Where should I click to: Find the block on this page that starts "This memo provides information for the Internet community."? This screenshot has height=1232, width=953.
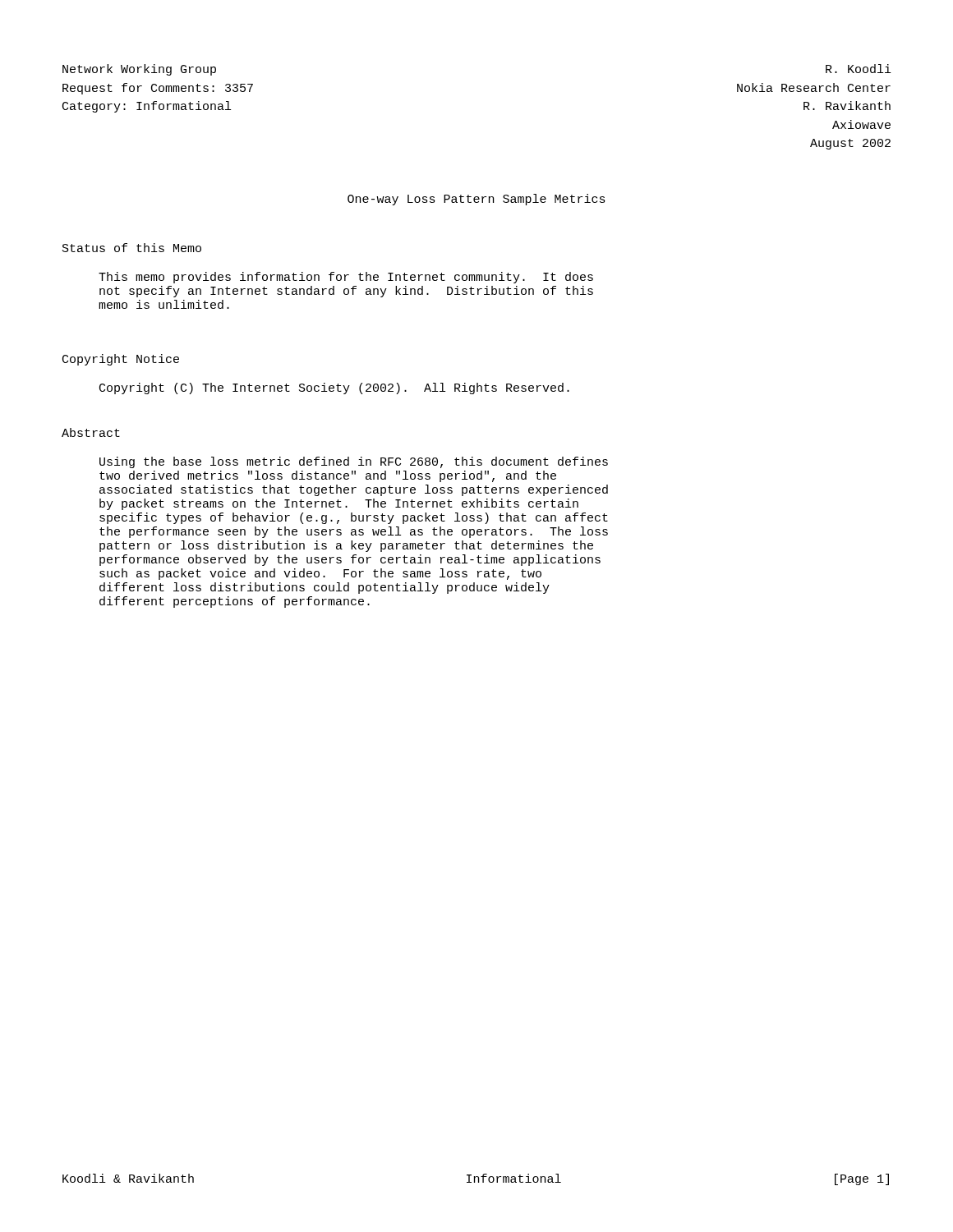[x=495, y=292]
